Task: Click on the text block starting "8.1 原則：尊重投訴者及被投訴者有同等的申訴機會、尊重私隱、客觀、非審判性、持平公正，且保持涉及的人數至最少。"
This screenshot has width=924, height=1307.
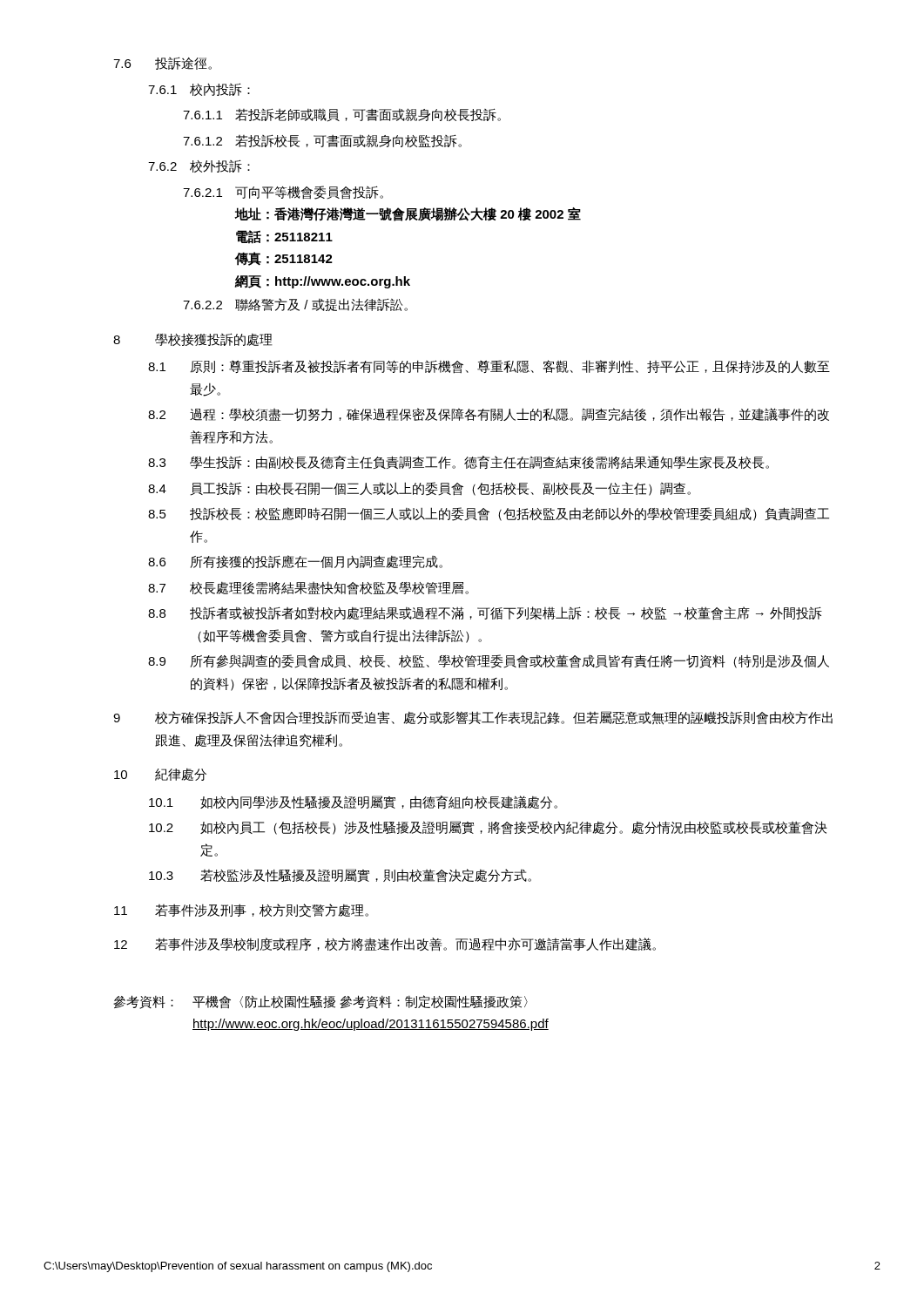Action: (492, 378)
